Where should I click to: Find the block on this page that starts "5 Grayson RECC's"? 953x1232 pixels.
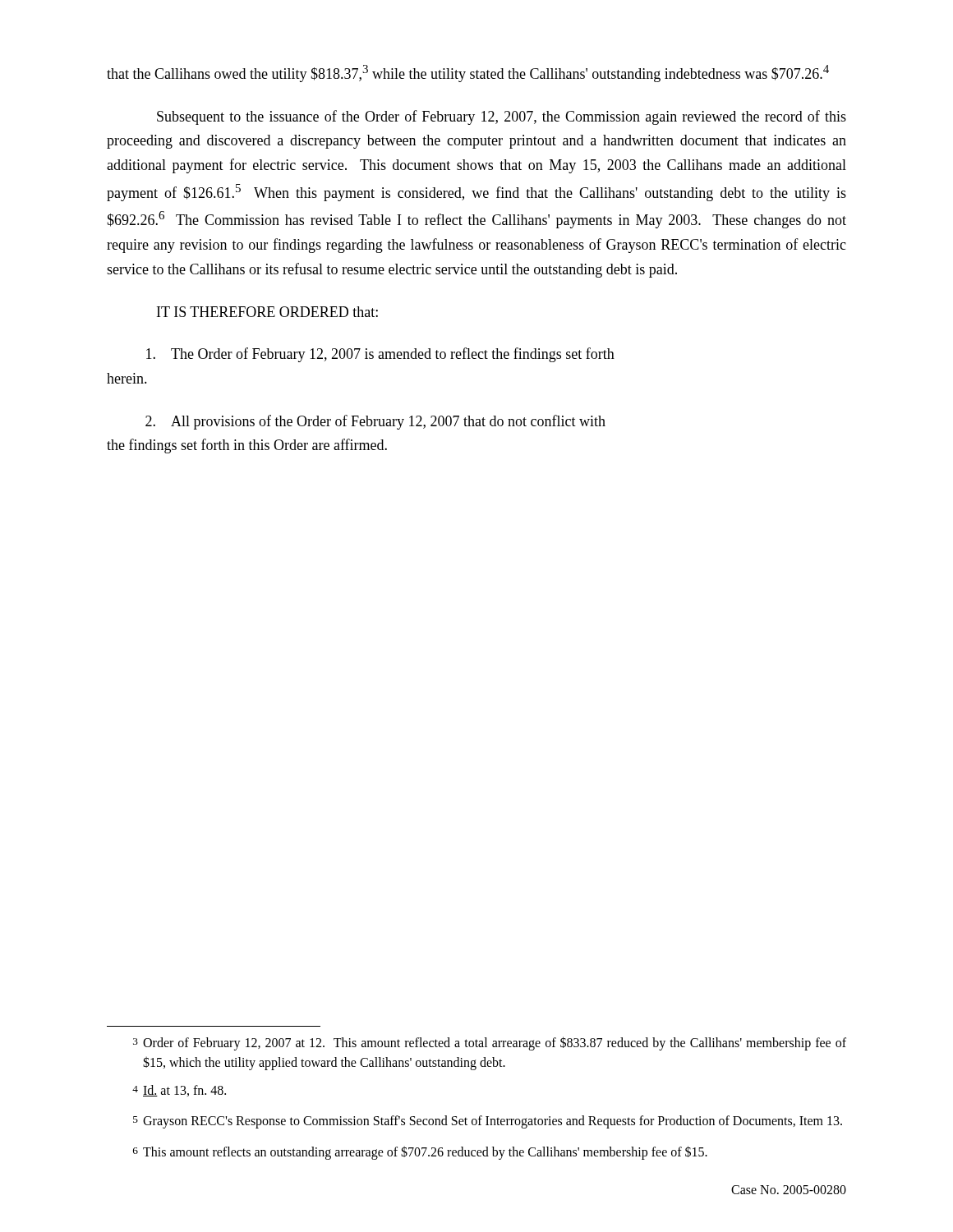(476, 1123)
